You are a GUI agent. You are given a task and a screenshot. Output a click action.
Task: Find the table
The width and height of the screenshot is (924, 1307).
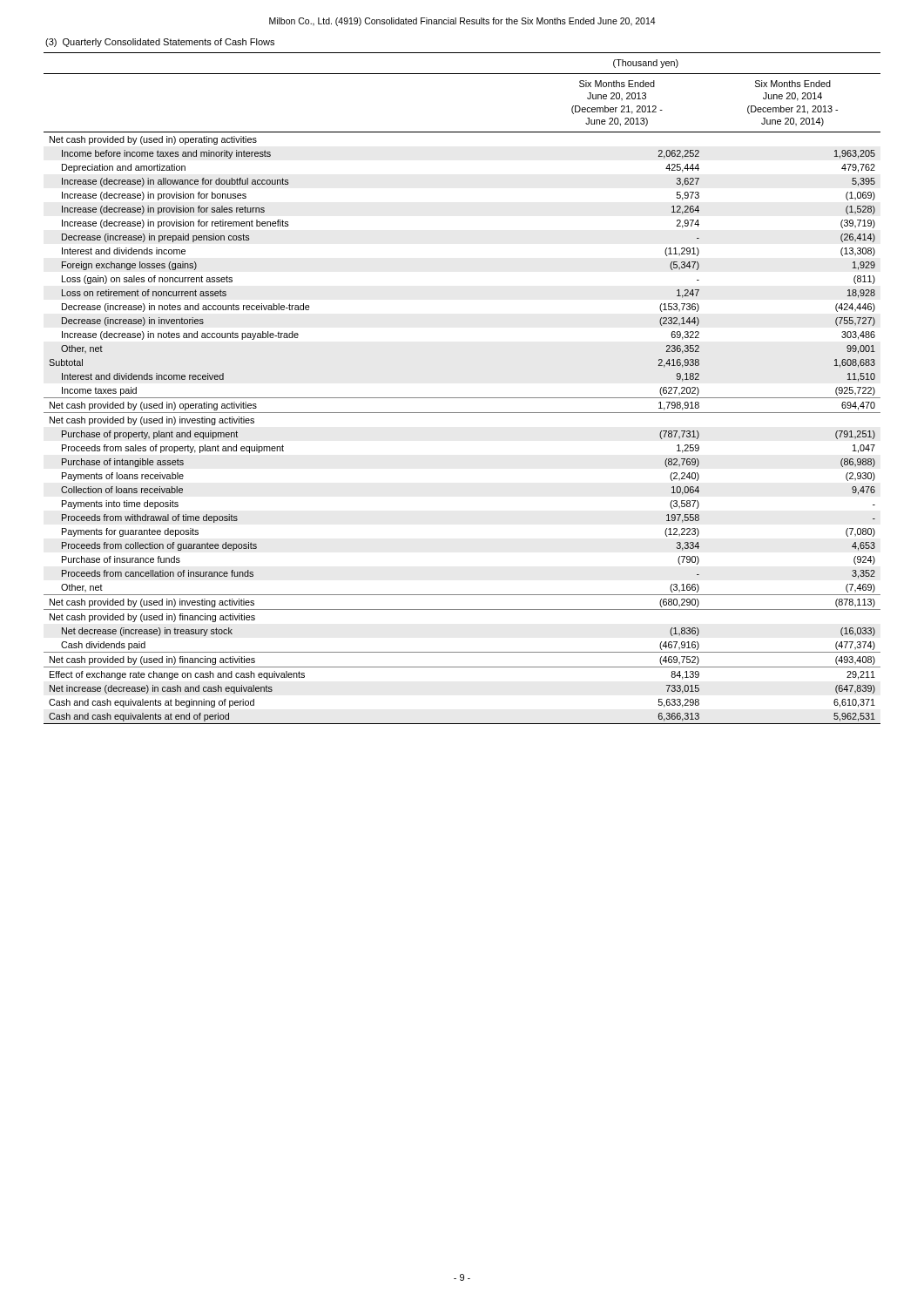tap(462, 388)
